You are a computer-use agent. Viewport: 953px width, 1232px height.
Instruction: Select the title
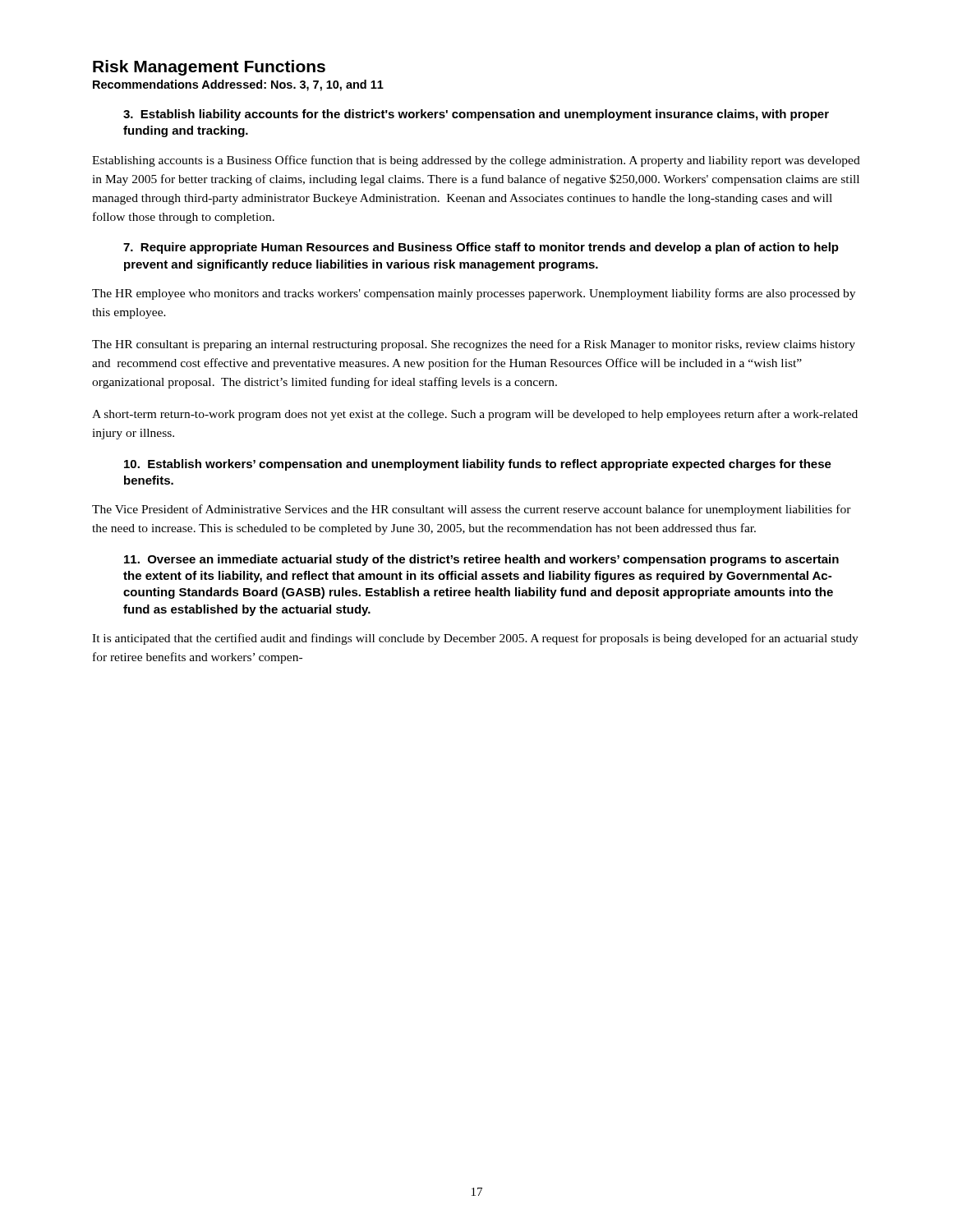(476, 66)
